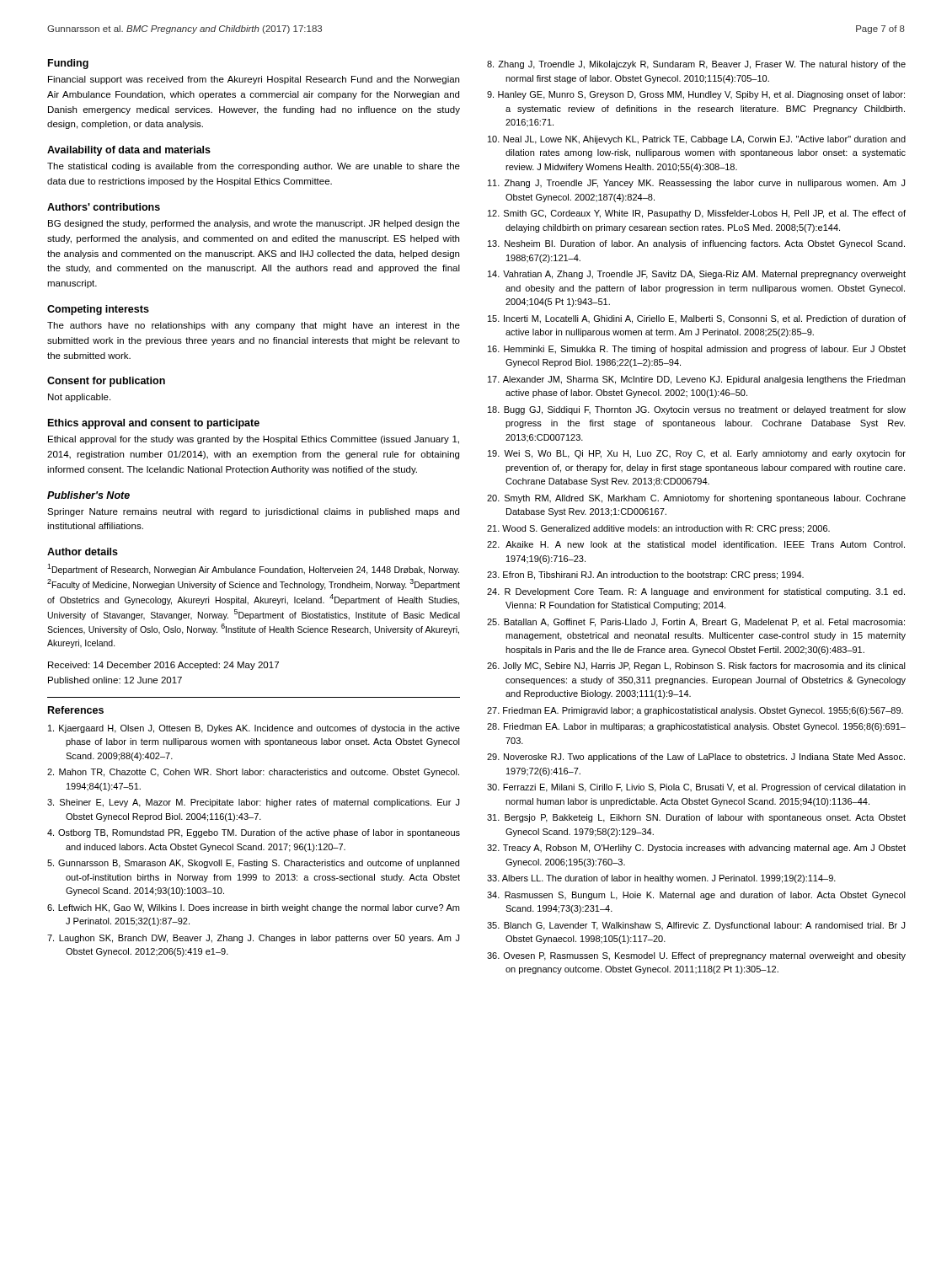This screenshot has width=952, height=1264.
Task: Find the passage starting "5. Gunnarsson B,"
Action: click(x=254, y=877)
